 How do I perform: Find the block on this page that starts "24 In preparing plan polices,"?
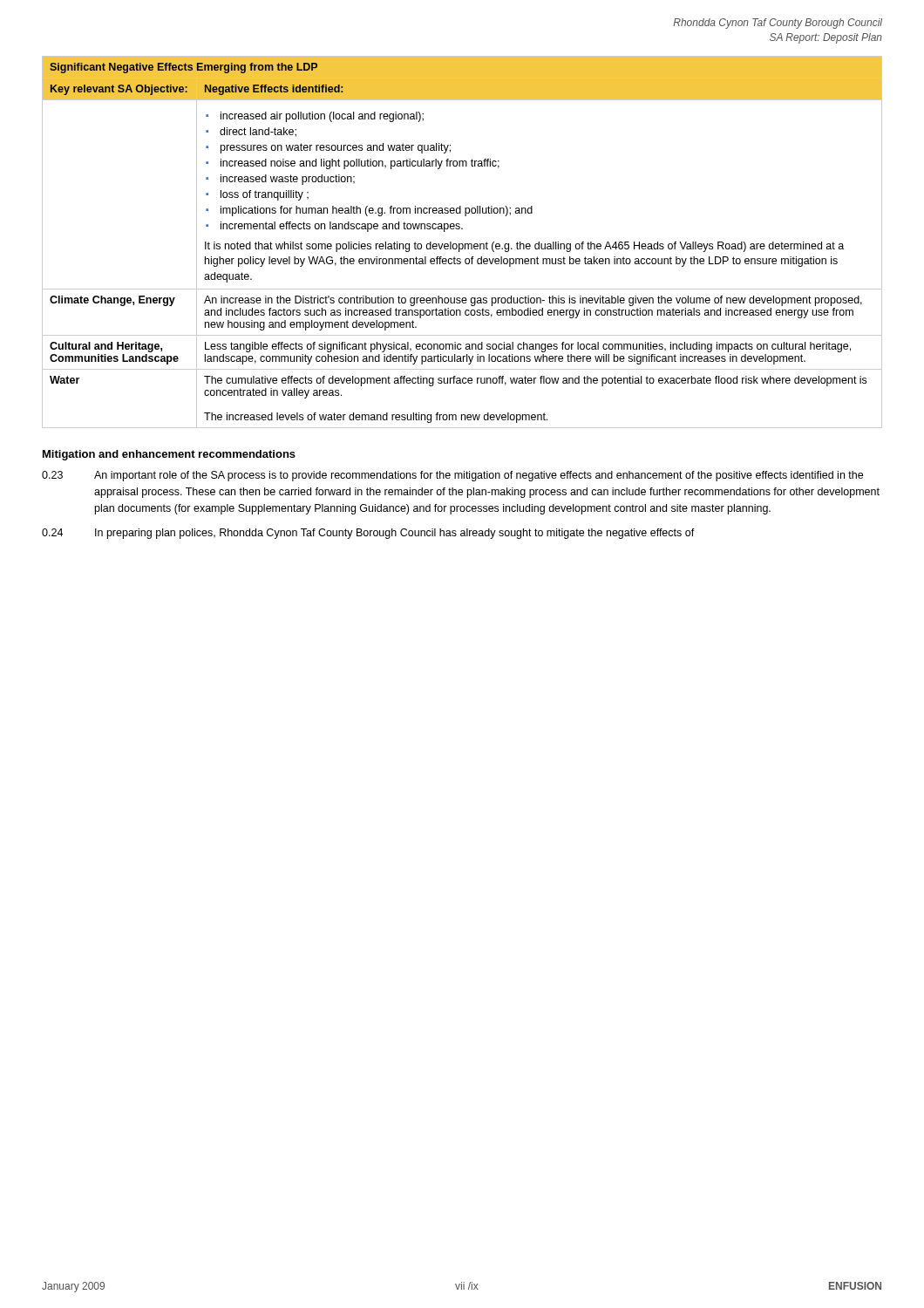(462, 533)
